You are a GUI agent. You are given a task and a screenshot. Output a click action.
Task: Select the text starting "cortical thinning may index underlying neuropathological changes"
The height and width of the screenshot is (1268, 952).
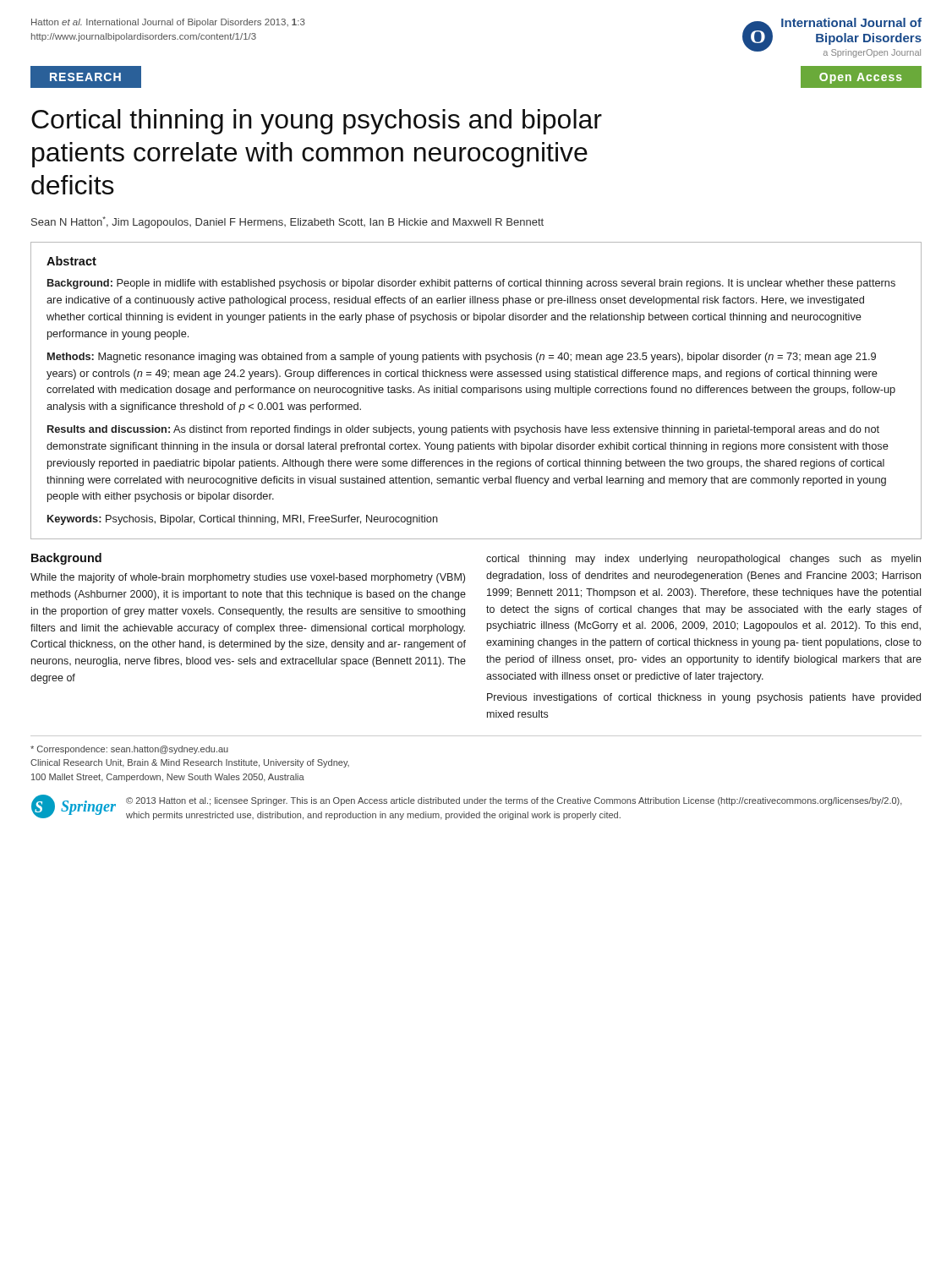pos(704,618)
